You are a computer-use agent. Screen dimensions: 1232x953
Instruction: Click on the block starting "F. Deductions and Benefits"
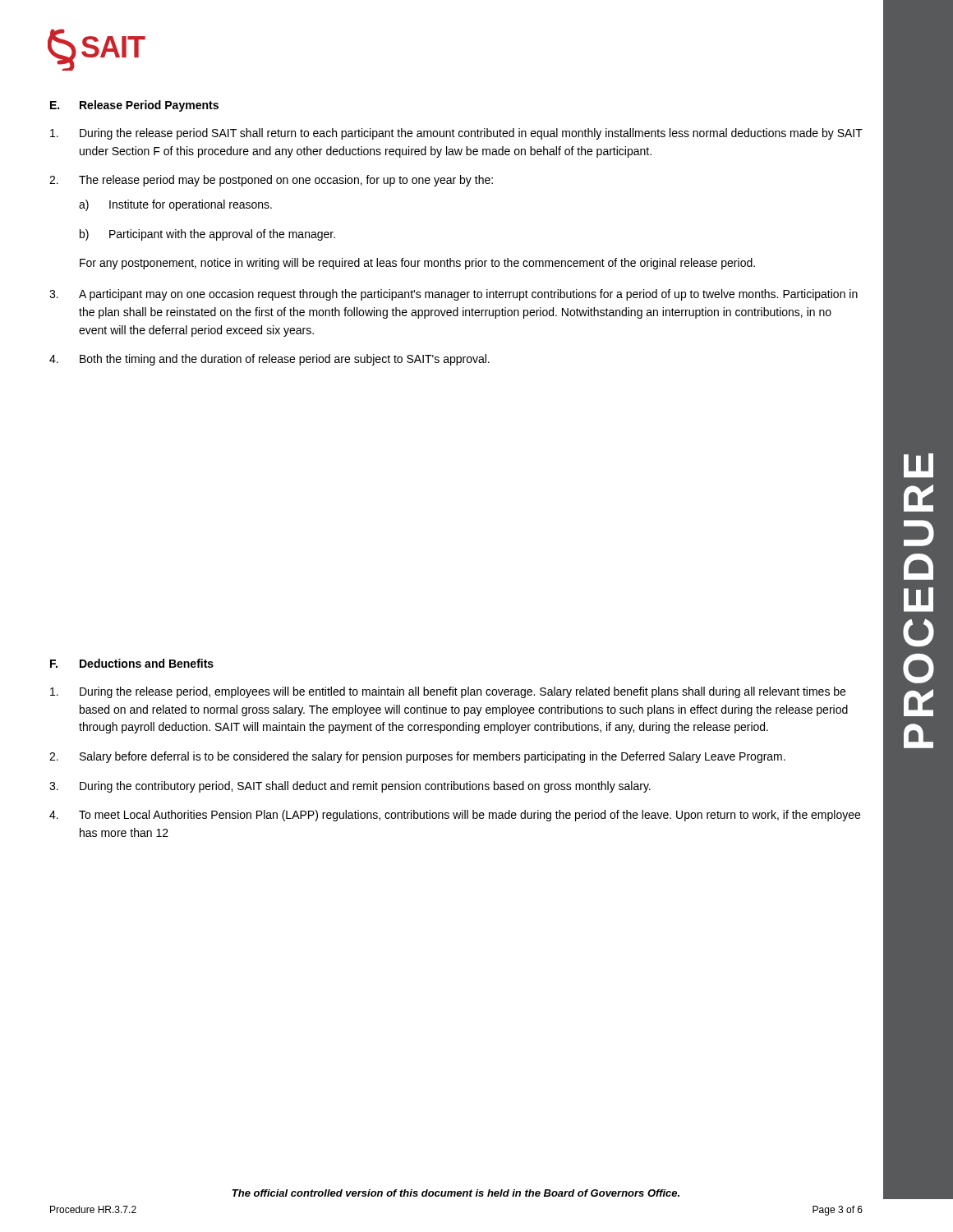(x=132, y=664)
